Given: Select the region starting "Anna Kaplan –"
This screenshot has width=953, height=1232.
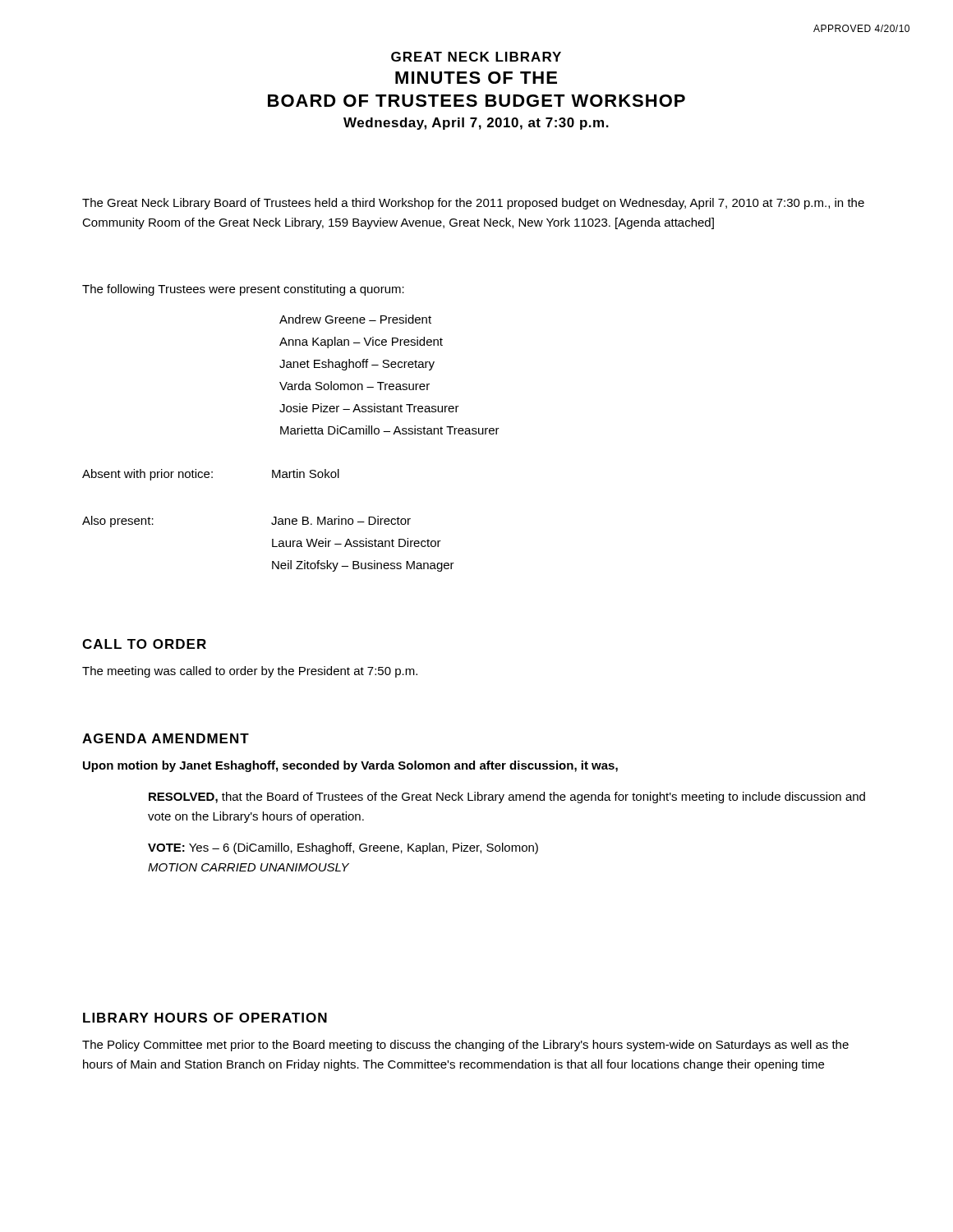Looking at the screenshot, I should pyautogui.click(x=361, y=341).
